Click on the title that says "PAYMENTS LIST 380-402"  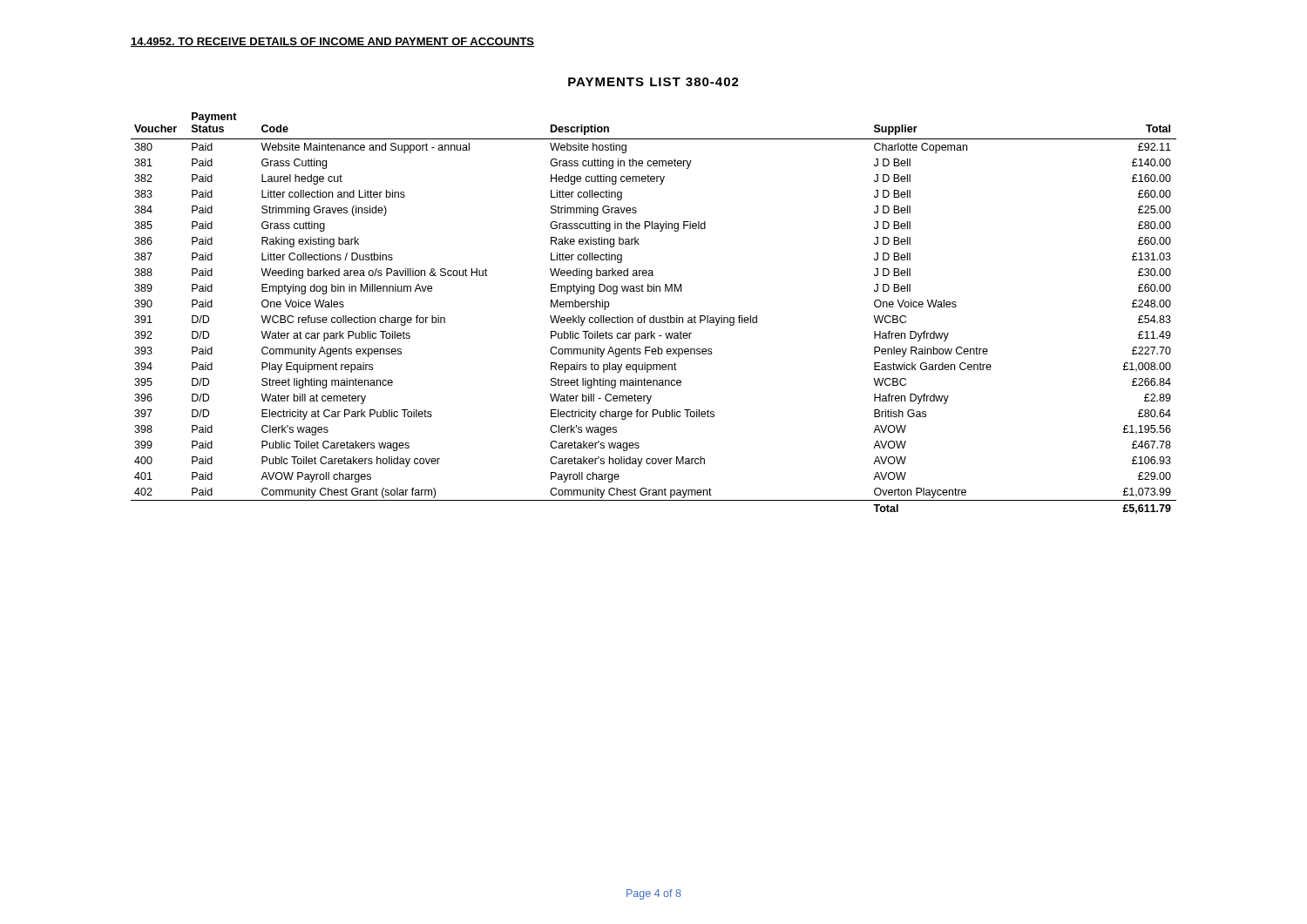(654, 81)
